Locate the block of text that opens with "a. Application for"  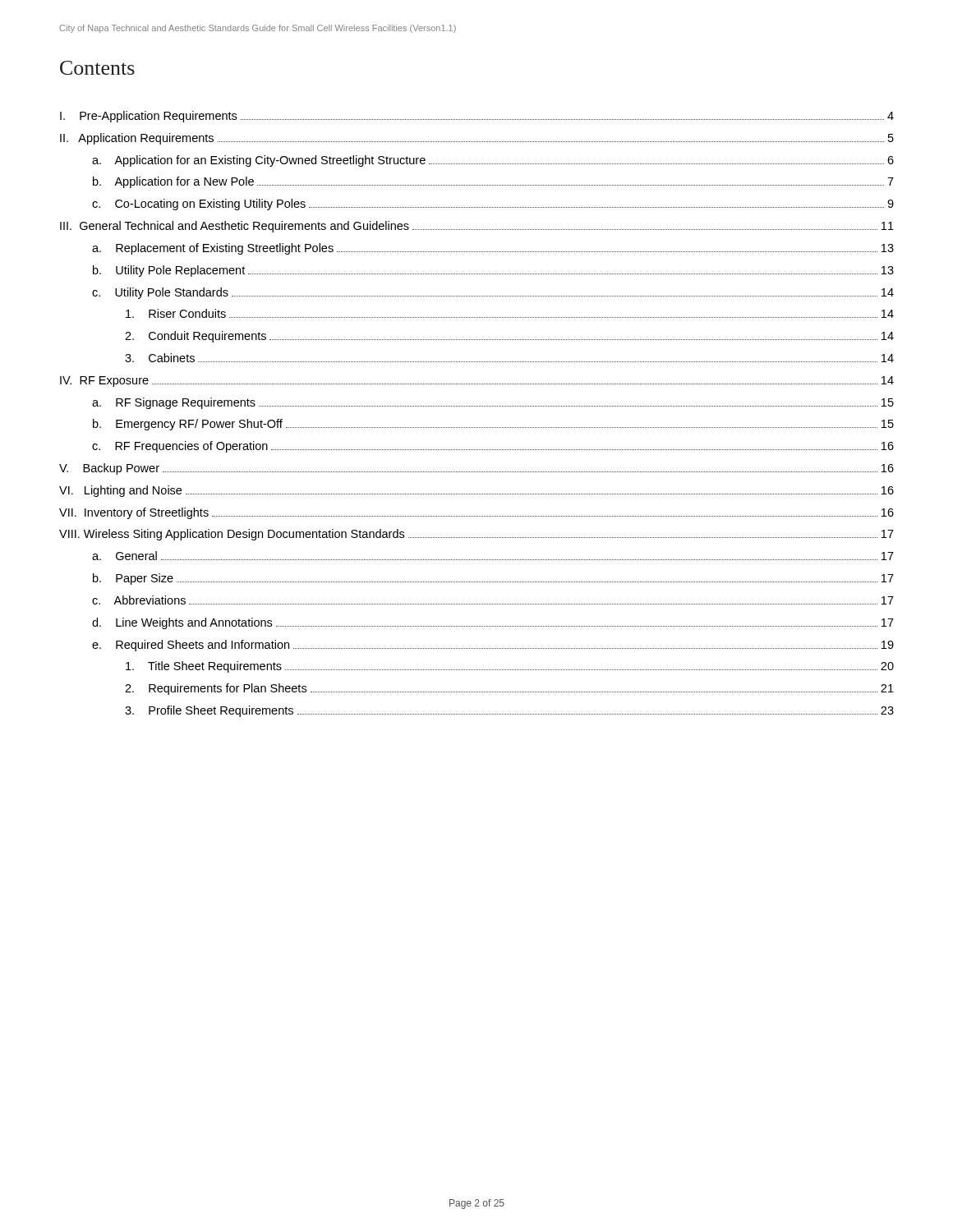tap(493, 160)
